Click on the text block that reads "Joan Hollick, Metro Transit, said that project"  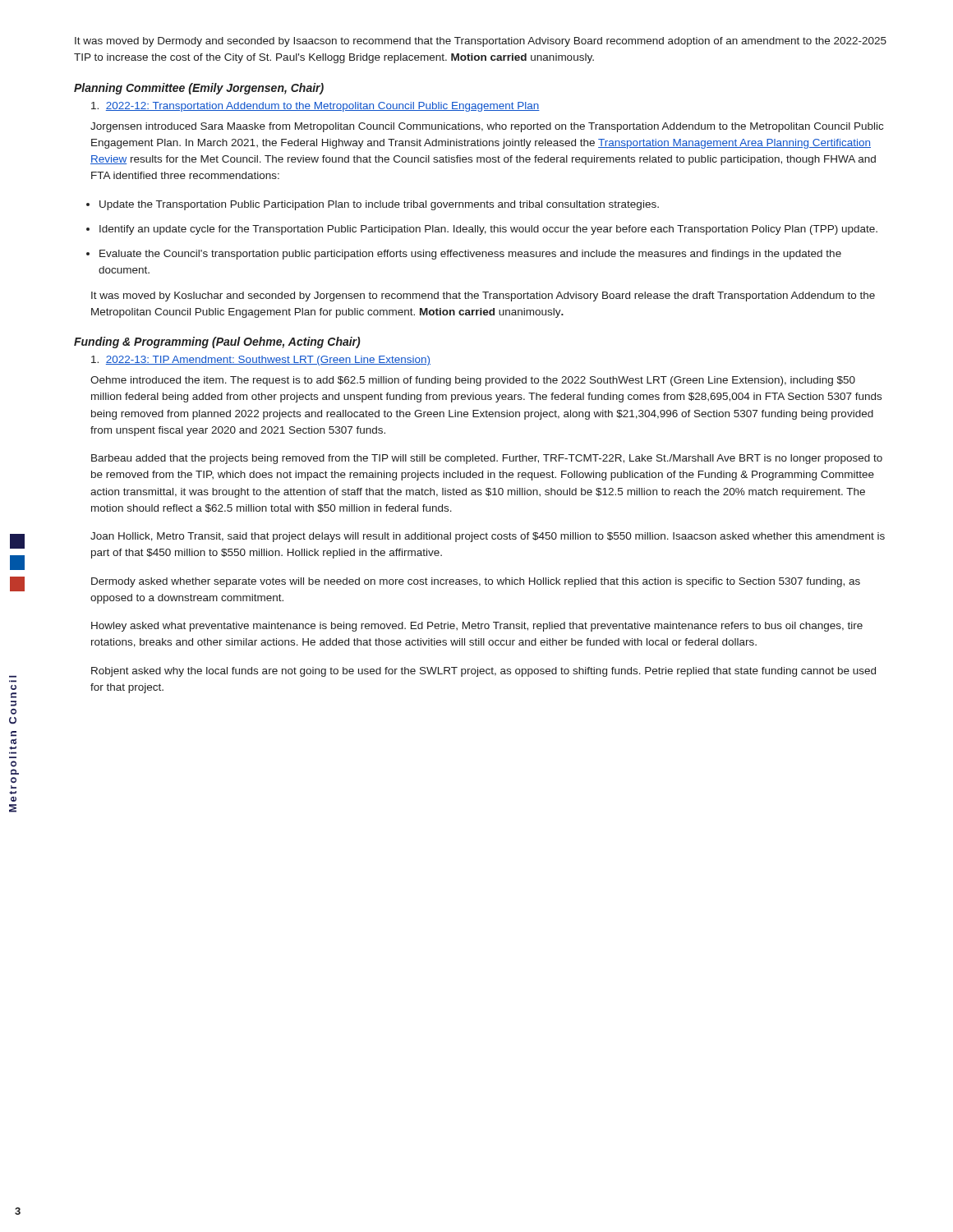coord(488,544)
